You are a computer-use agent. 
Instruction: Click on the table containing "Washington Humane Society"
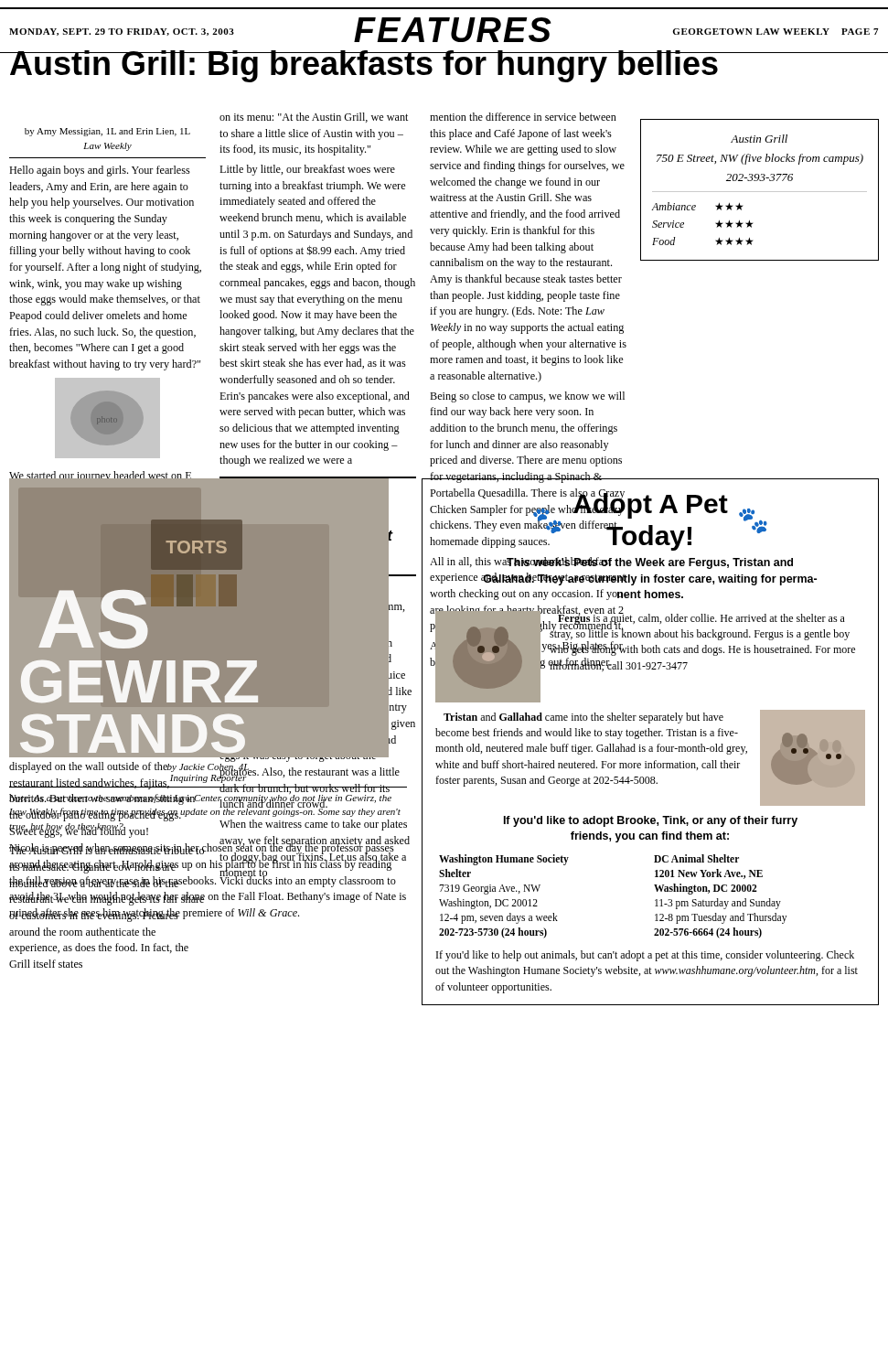(650, 895)
